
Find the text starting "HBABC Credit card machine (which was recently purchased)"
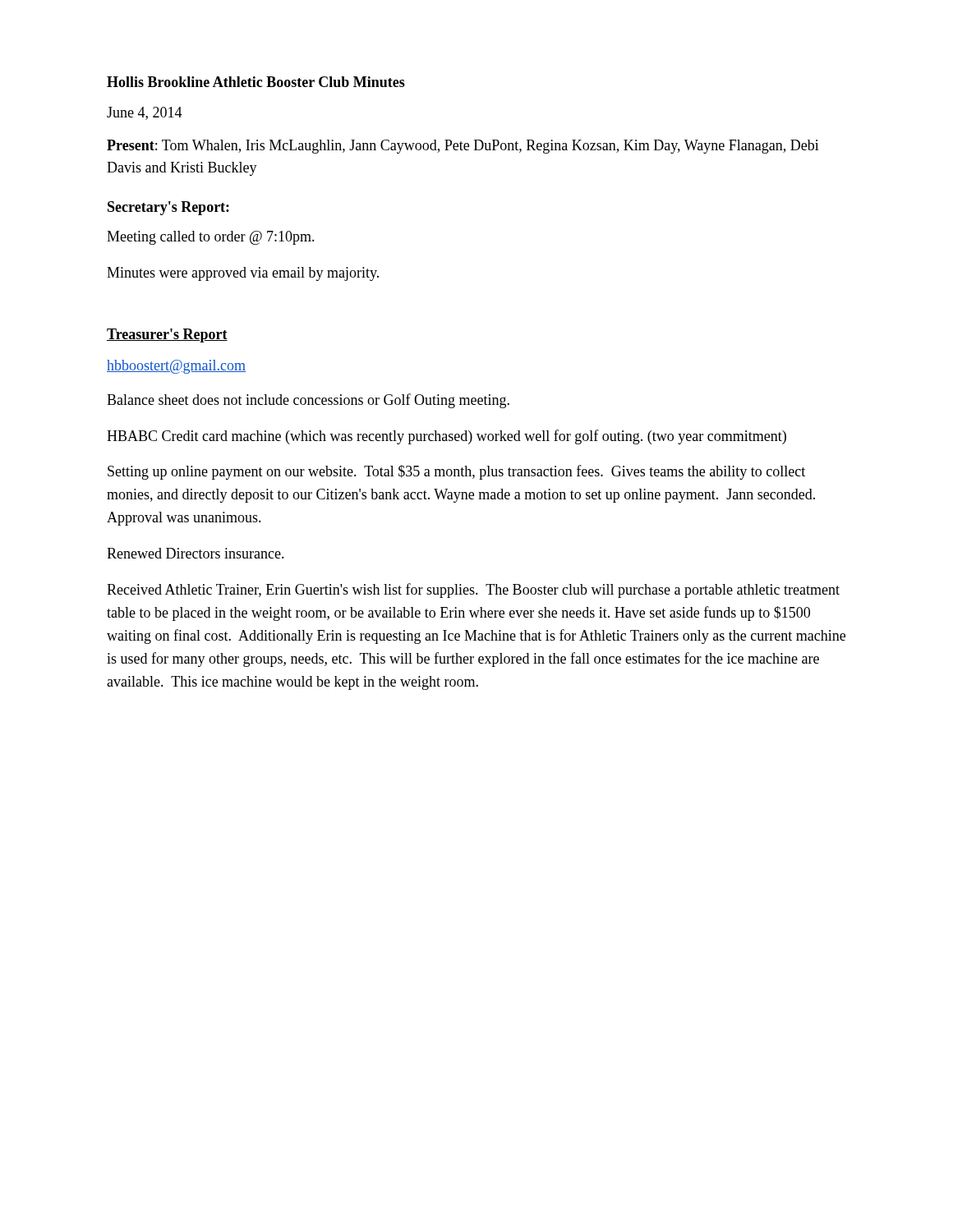coord(447,436)
